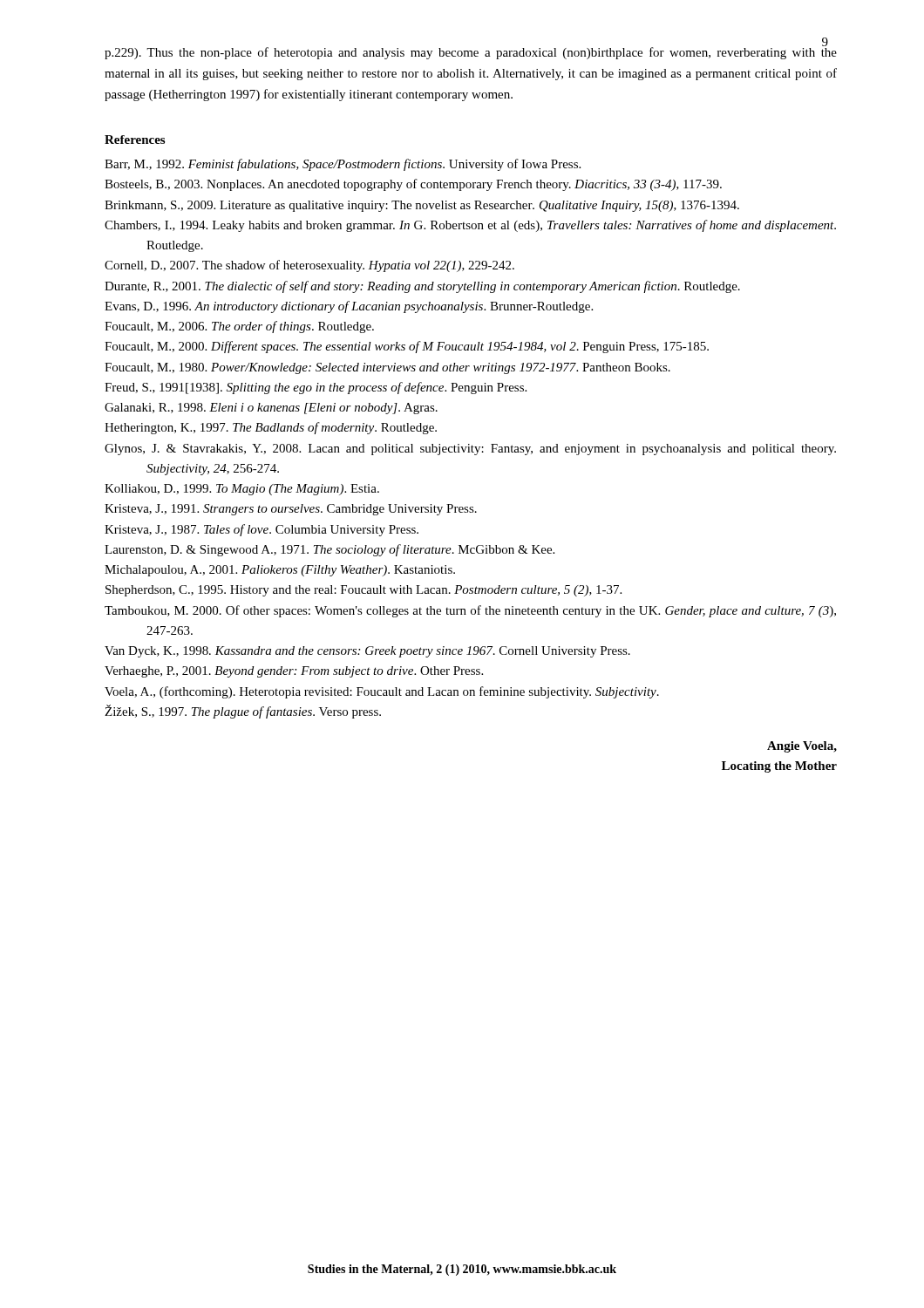Click the passage that begins "Glynos, J. & Stavrakakis, Y., 2008."
The image size is (924, 1308).
tap(471, 458)
